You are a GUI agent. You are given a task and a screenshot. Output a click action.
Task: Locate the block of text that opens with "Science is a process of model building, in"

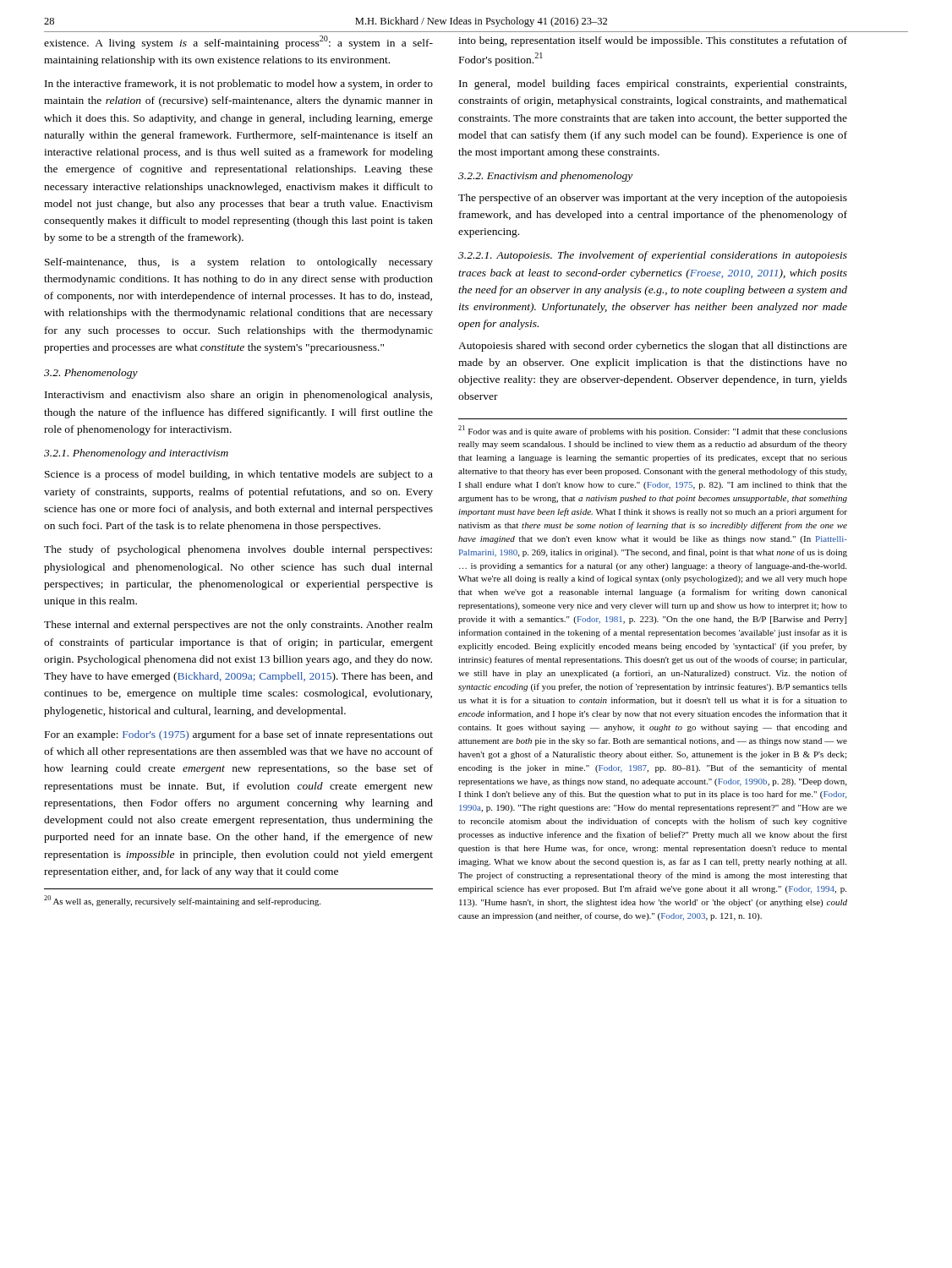point(238,500)
